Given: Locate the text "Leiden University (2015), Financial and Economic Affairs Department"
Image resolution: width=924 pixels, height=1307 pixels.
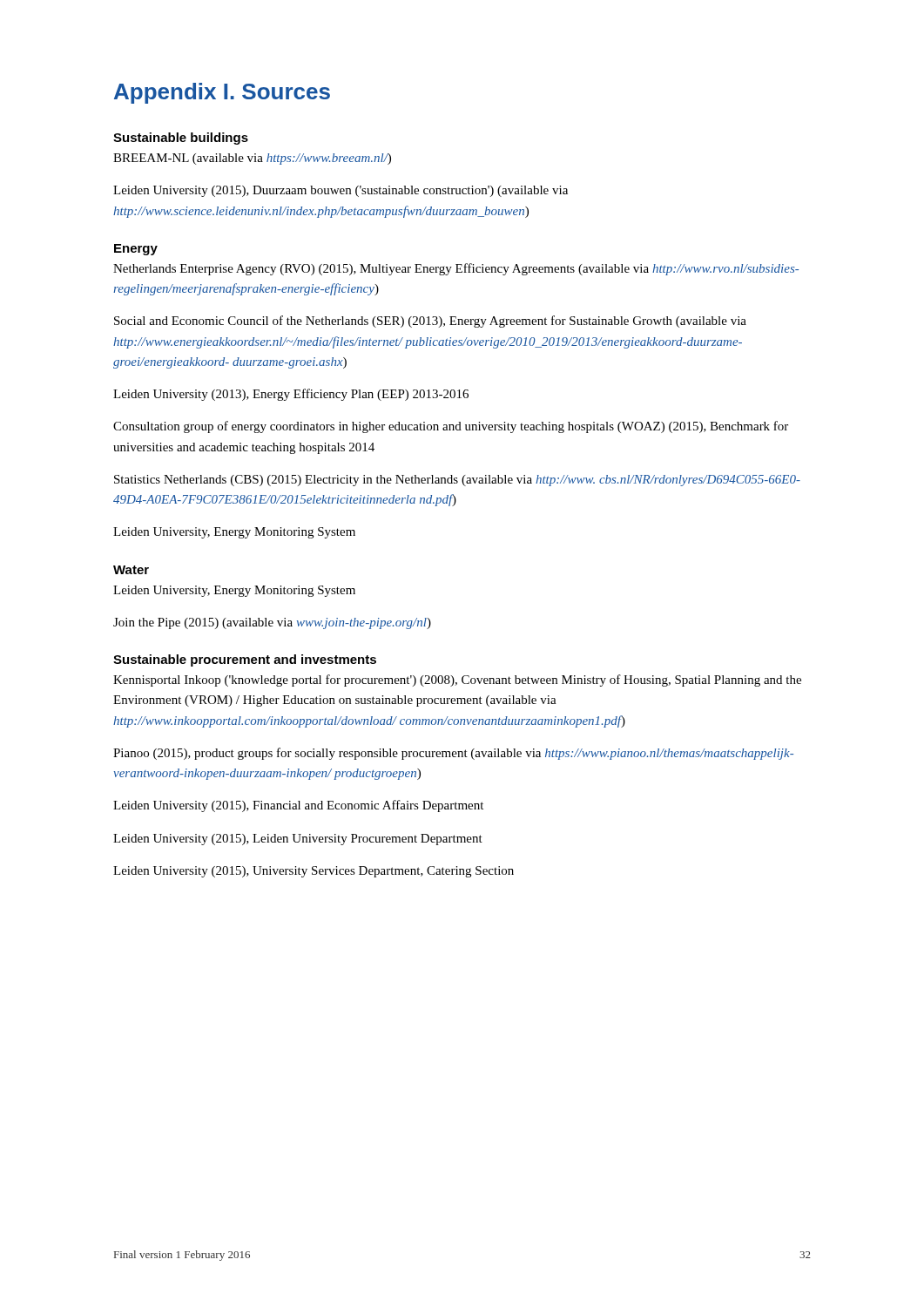Looking at the screenshot, I should (298, 805).
